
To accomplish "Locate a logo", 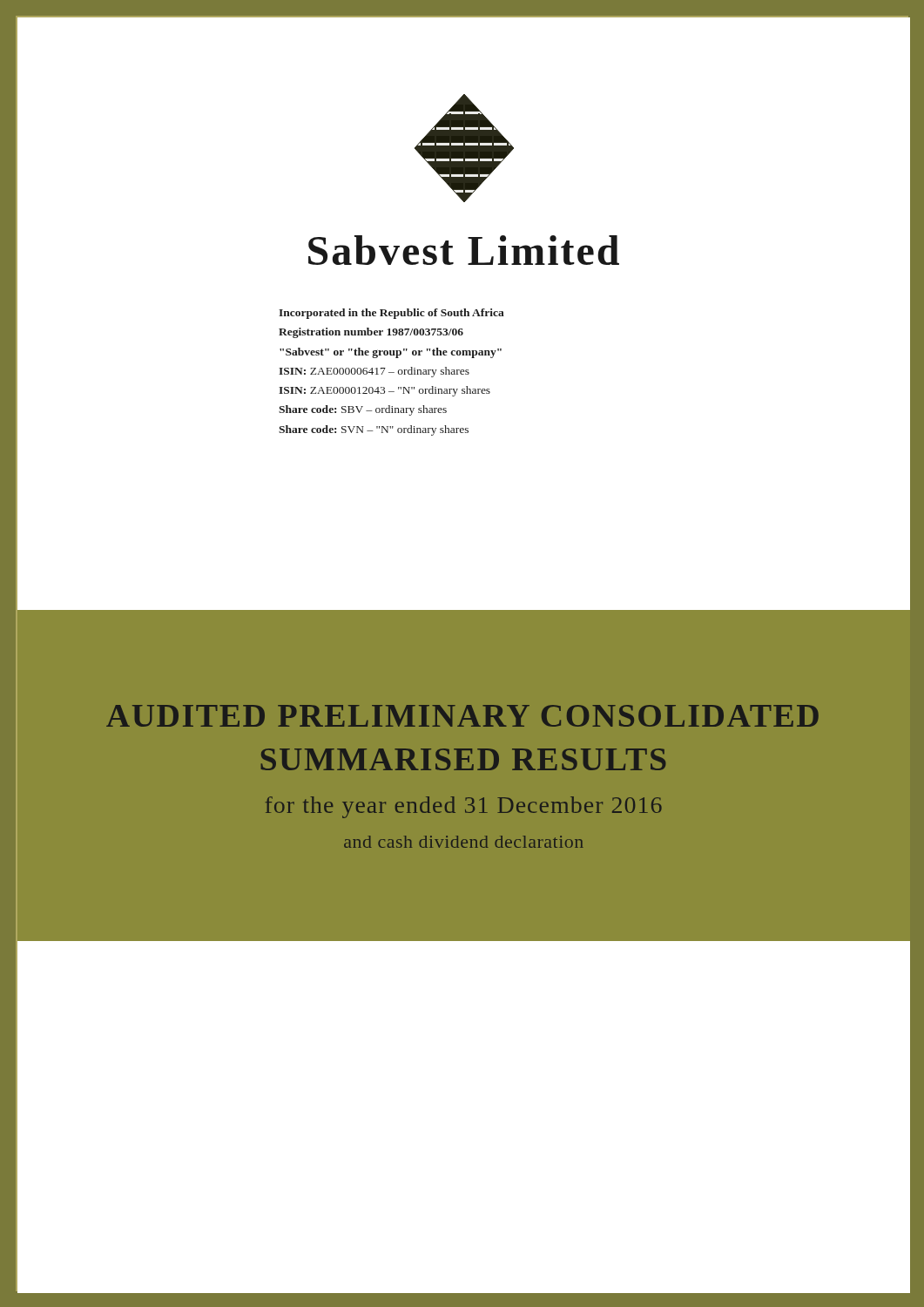I will [464, 148].
